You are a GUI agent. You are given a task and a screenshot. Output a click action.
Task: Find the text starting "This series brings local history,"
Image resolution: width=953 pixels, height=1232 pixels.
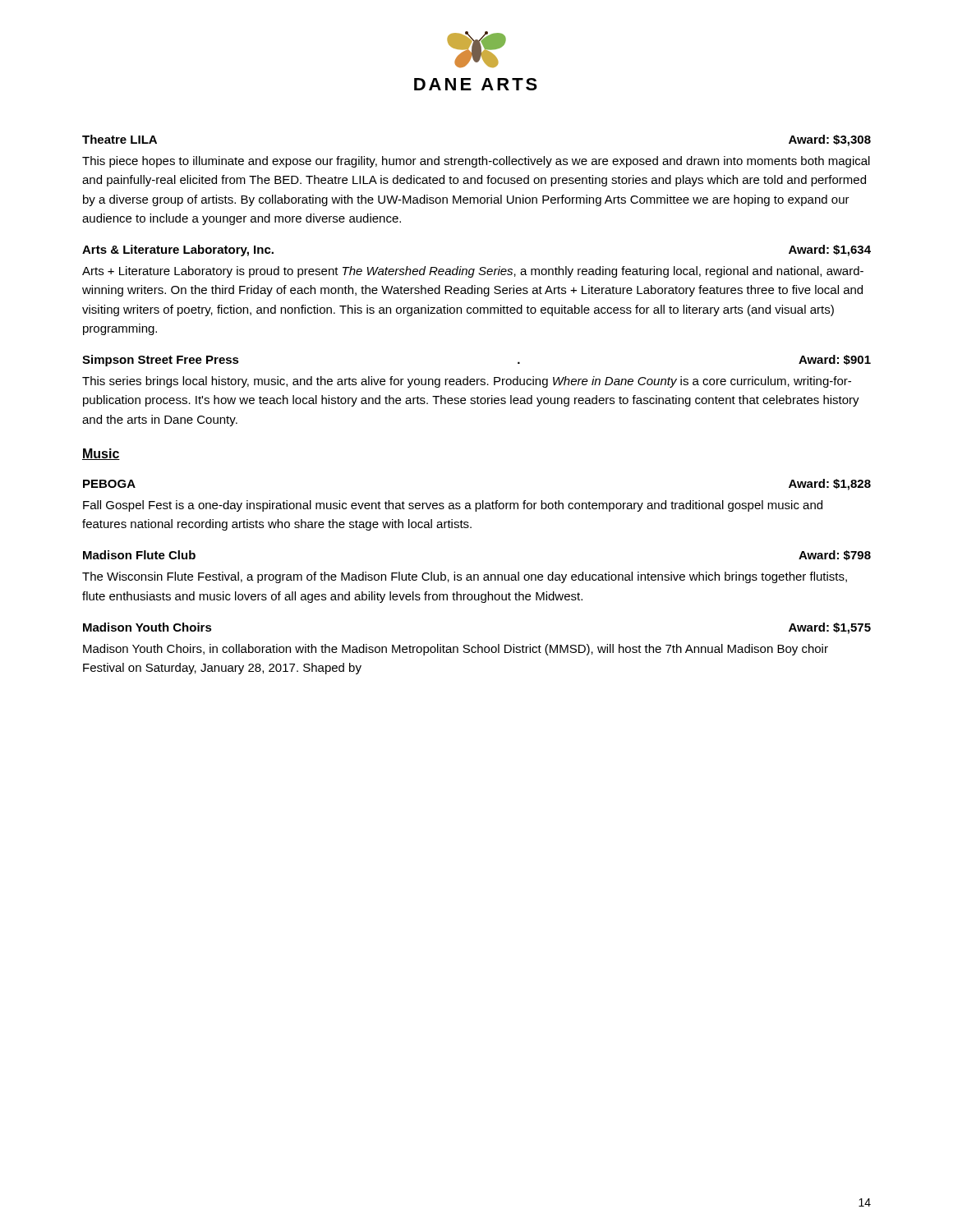pos(471,400)
